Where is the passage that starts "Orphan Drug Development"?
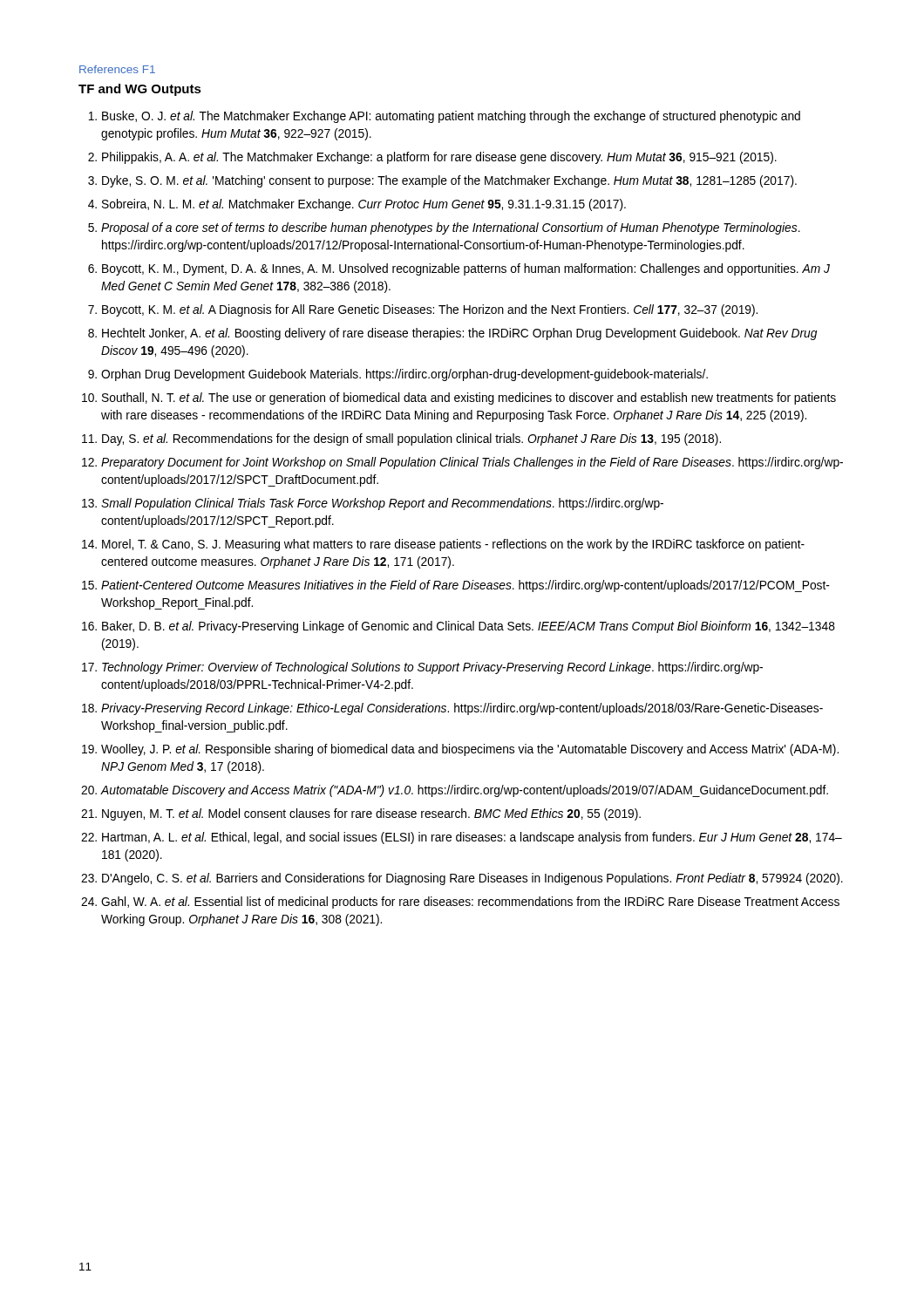 click(x=405, y=374)
